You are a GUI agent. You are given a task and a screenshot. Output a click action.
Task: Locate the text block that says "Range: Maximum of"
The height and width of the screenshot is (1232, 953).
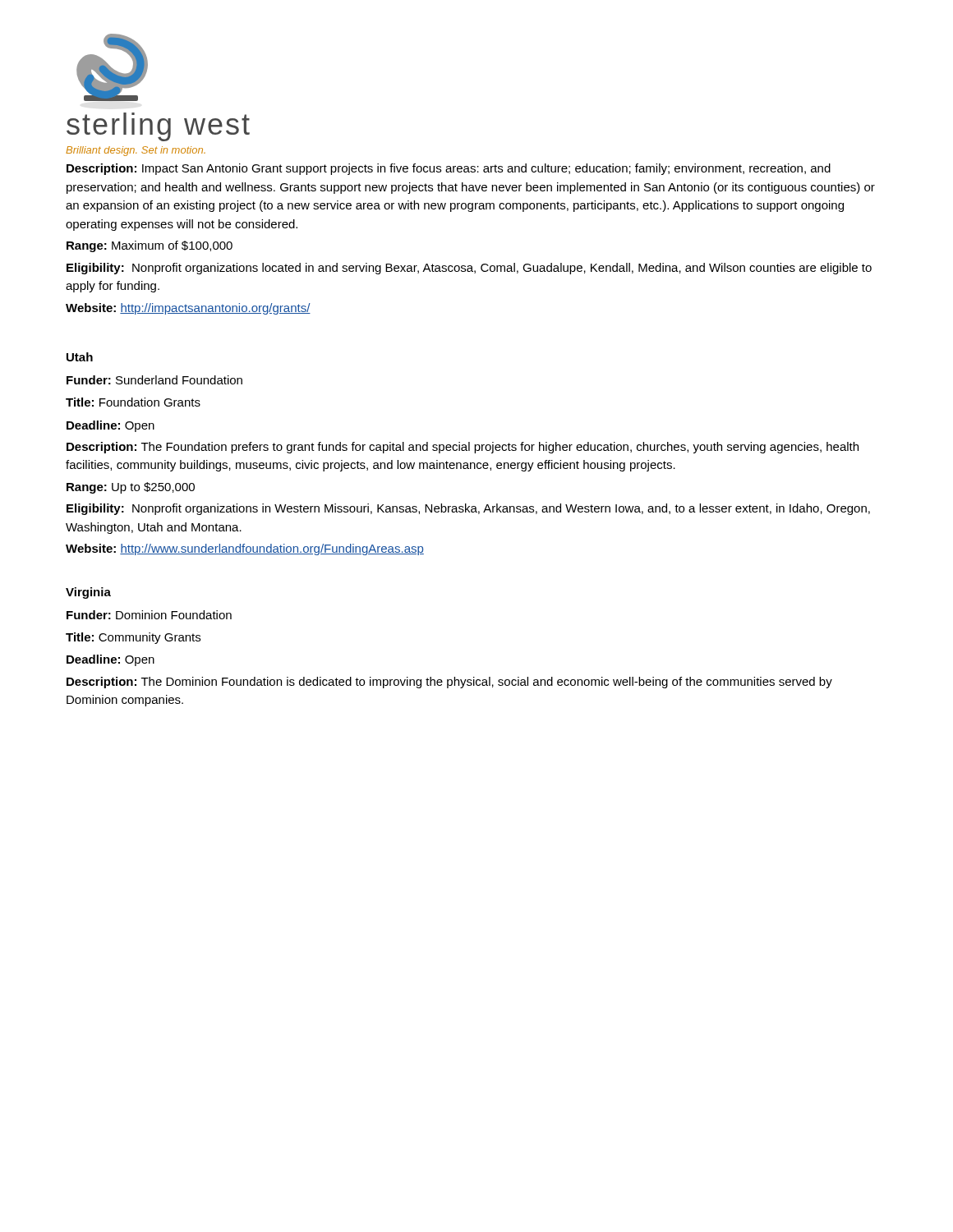[149, 245]
